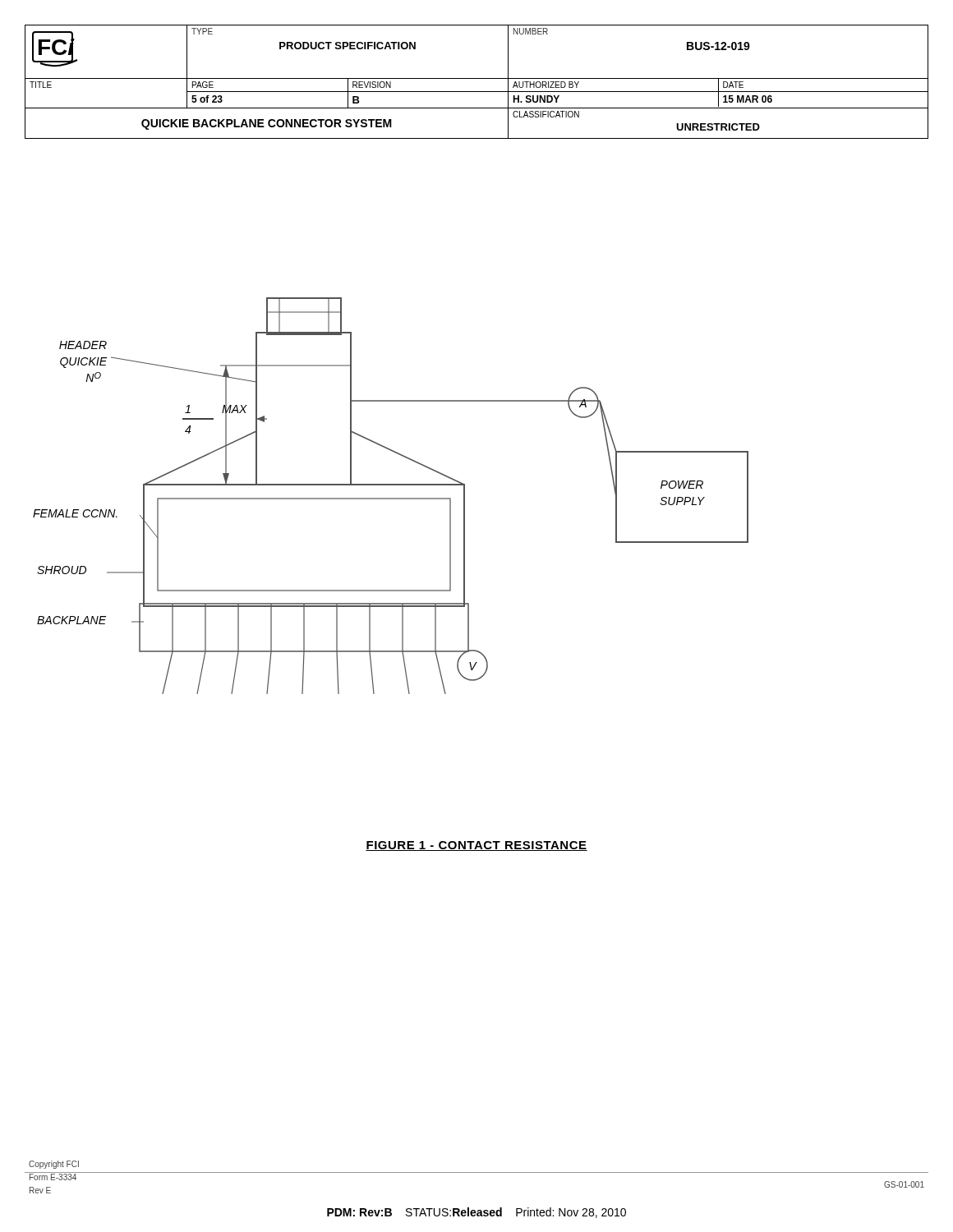Locate the caption containing "FIGURE 1 - CONTACT"

476,845
